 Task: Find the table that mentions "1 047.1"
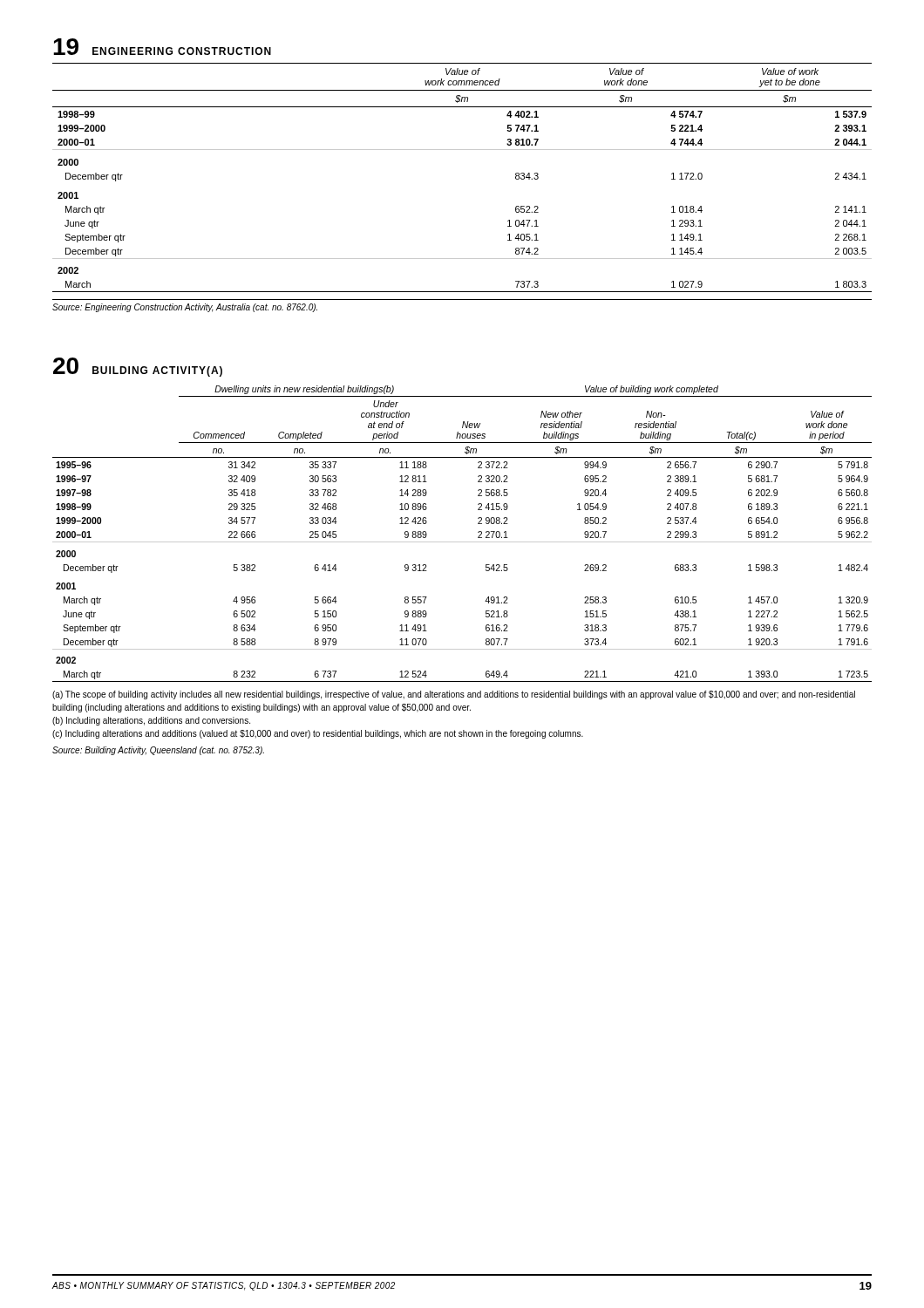coord(462,179)
